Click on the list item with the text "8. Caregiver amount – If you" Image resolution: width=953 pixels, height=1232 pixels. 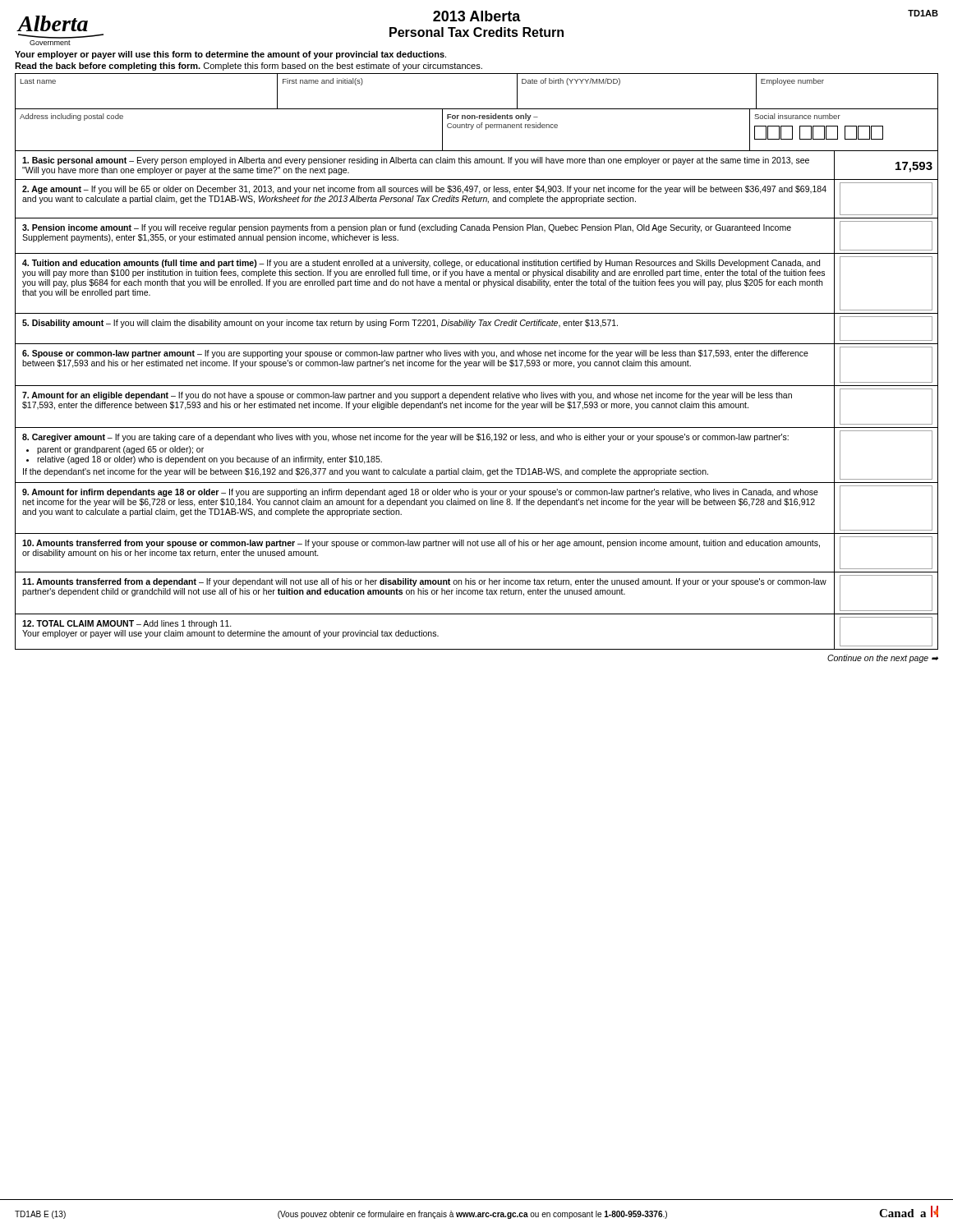point(476,455)
